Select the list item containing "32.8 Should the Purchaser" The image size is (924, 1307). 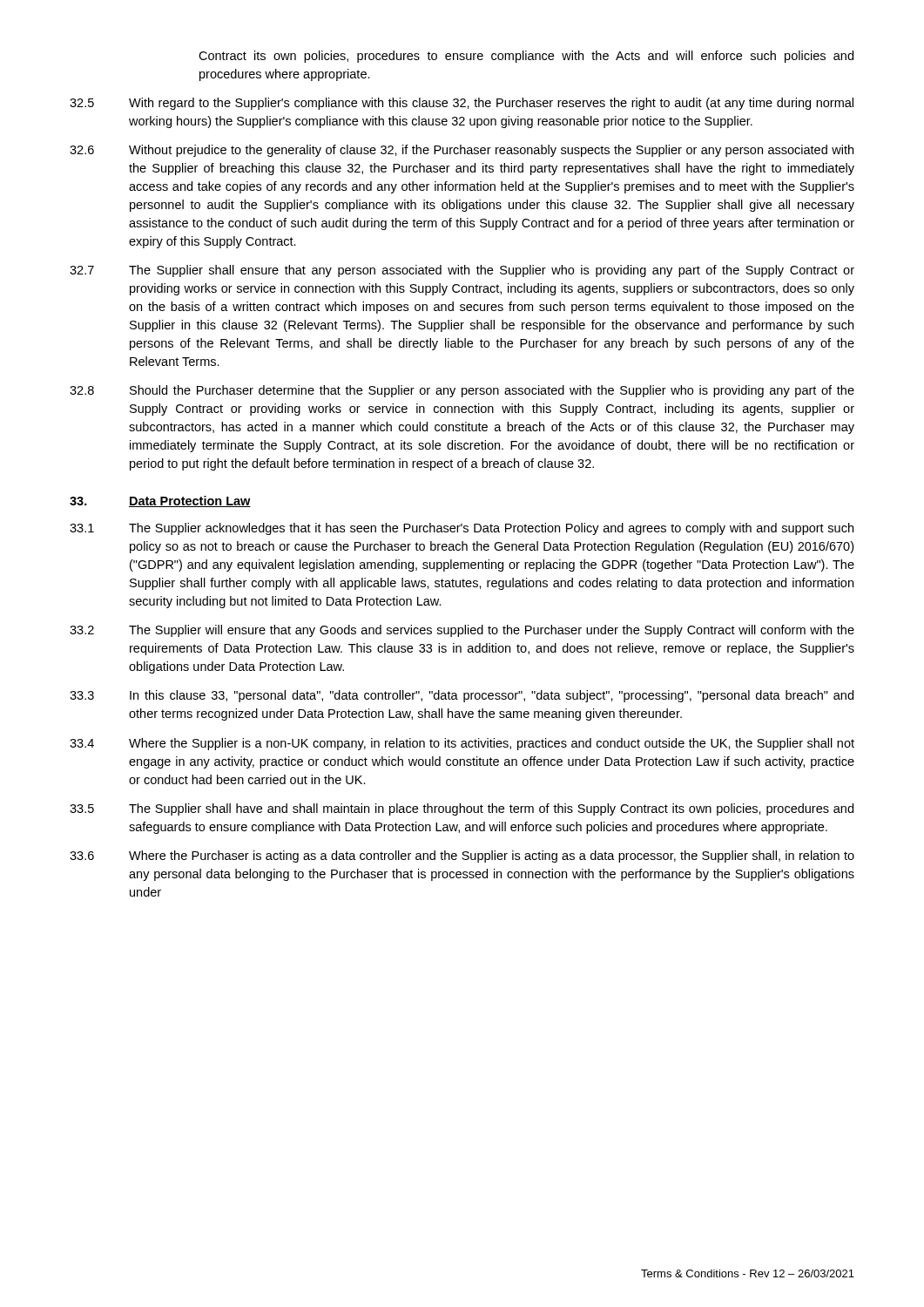[462, 428]
